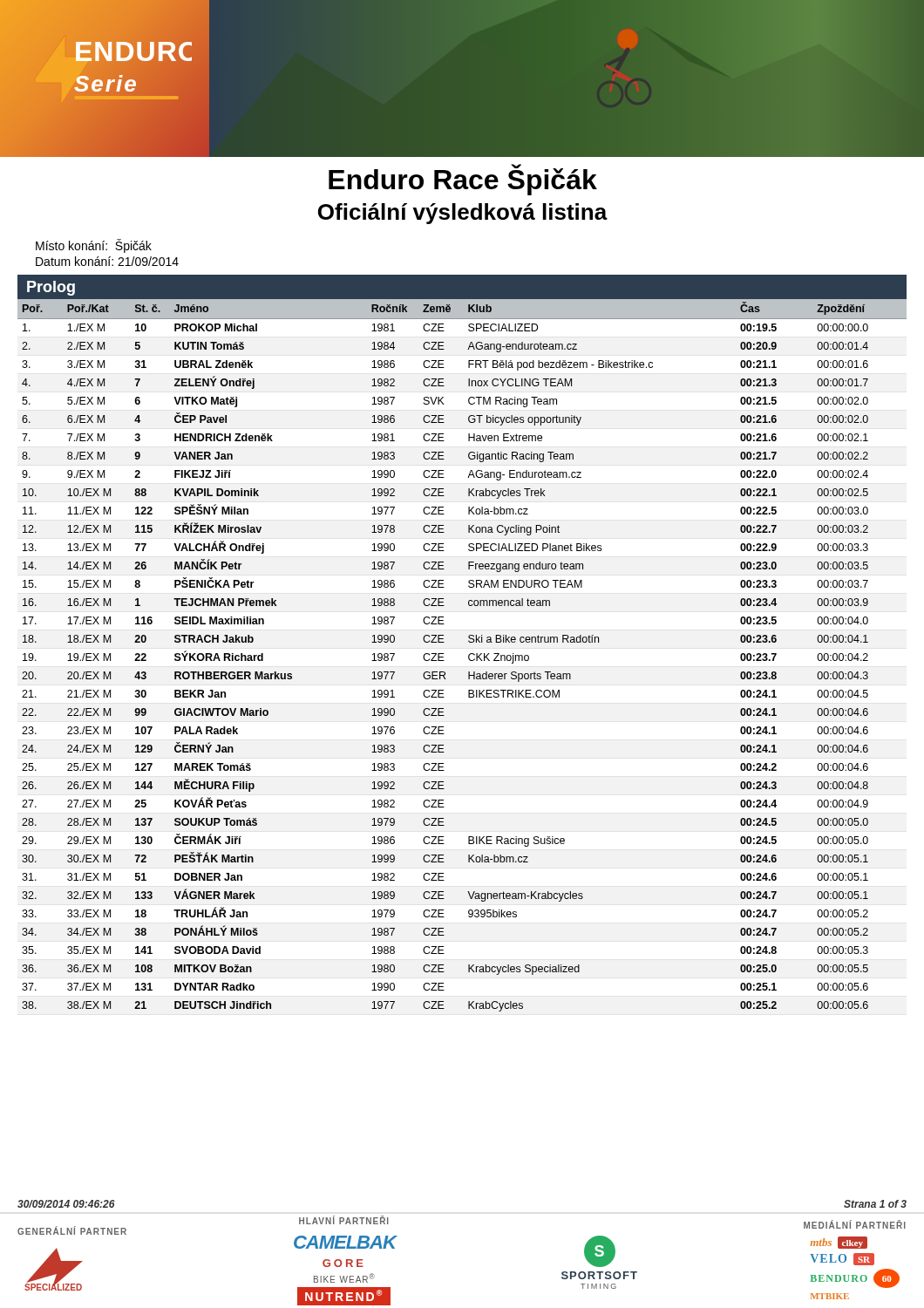Locate the text block starting "Enduro Race Špičák"
Viewport: 924px width, 1308px height.
(x=462, y=180)
